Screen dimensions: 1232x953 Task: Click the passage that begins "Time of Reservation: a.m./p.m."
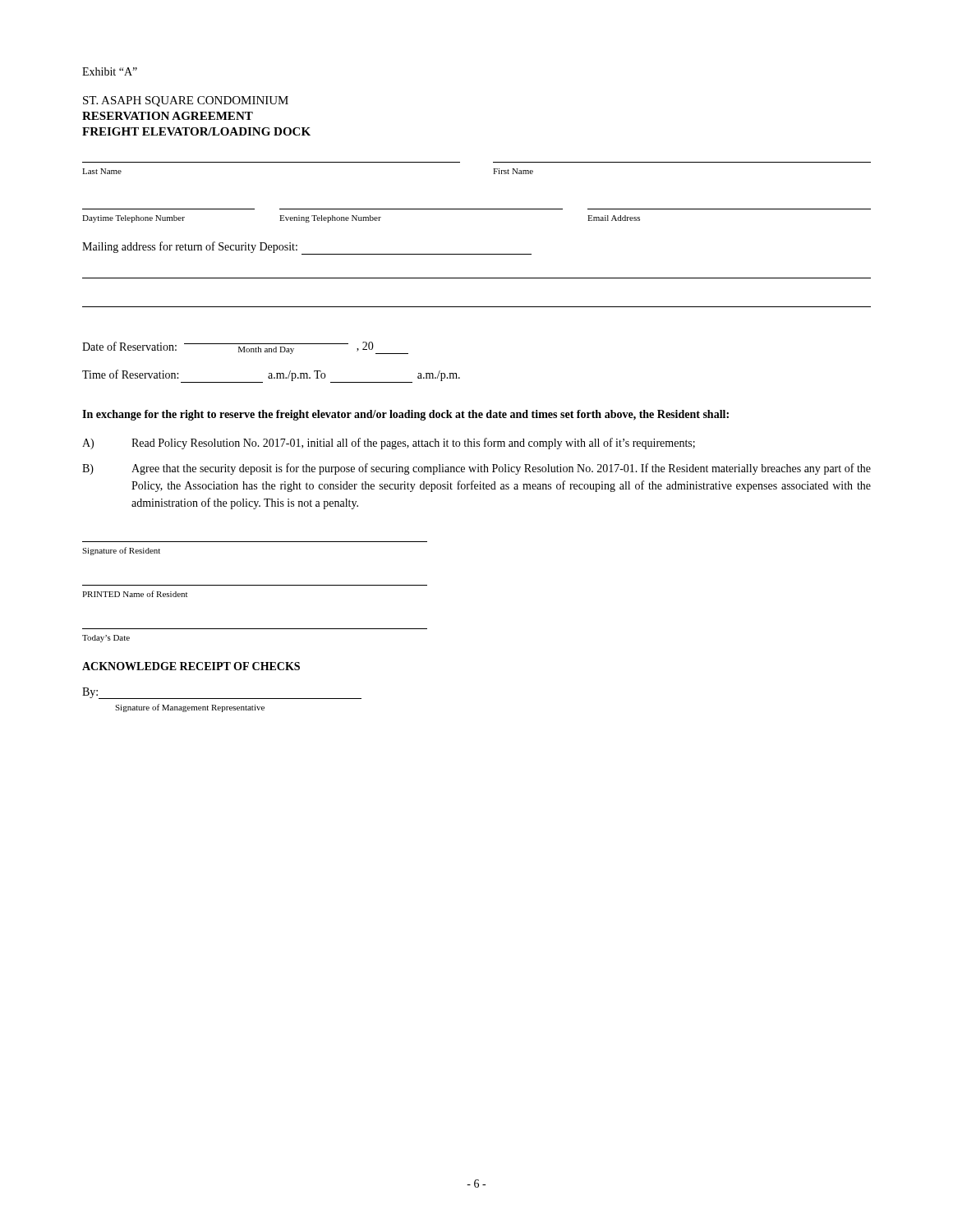click(271, 376)
